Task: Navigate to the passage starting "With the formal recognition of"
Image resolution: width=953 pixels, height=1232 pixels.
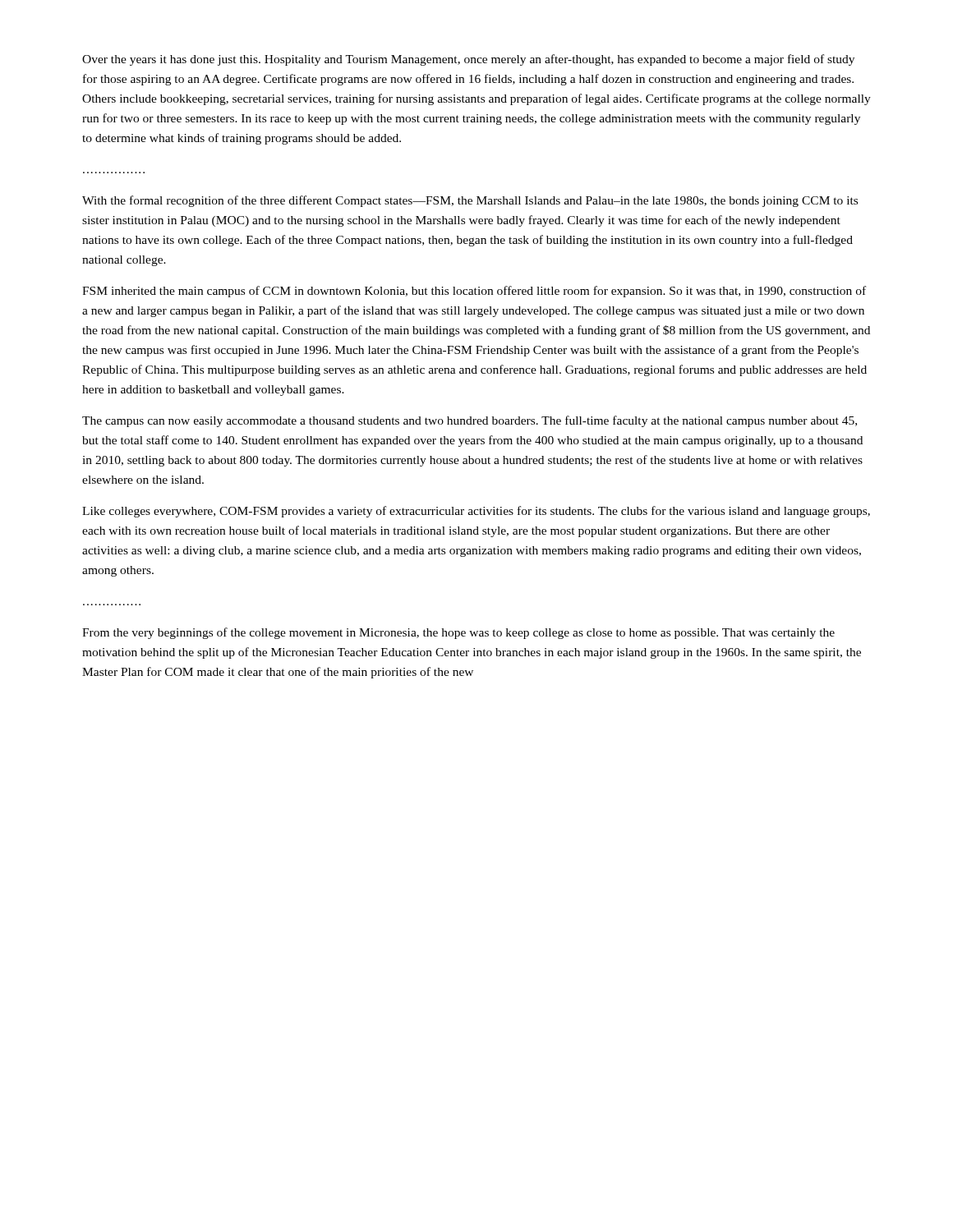Action: coord(470,230)
